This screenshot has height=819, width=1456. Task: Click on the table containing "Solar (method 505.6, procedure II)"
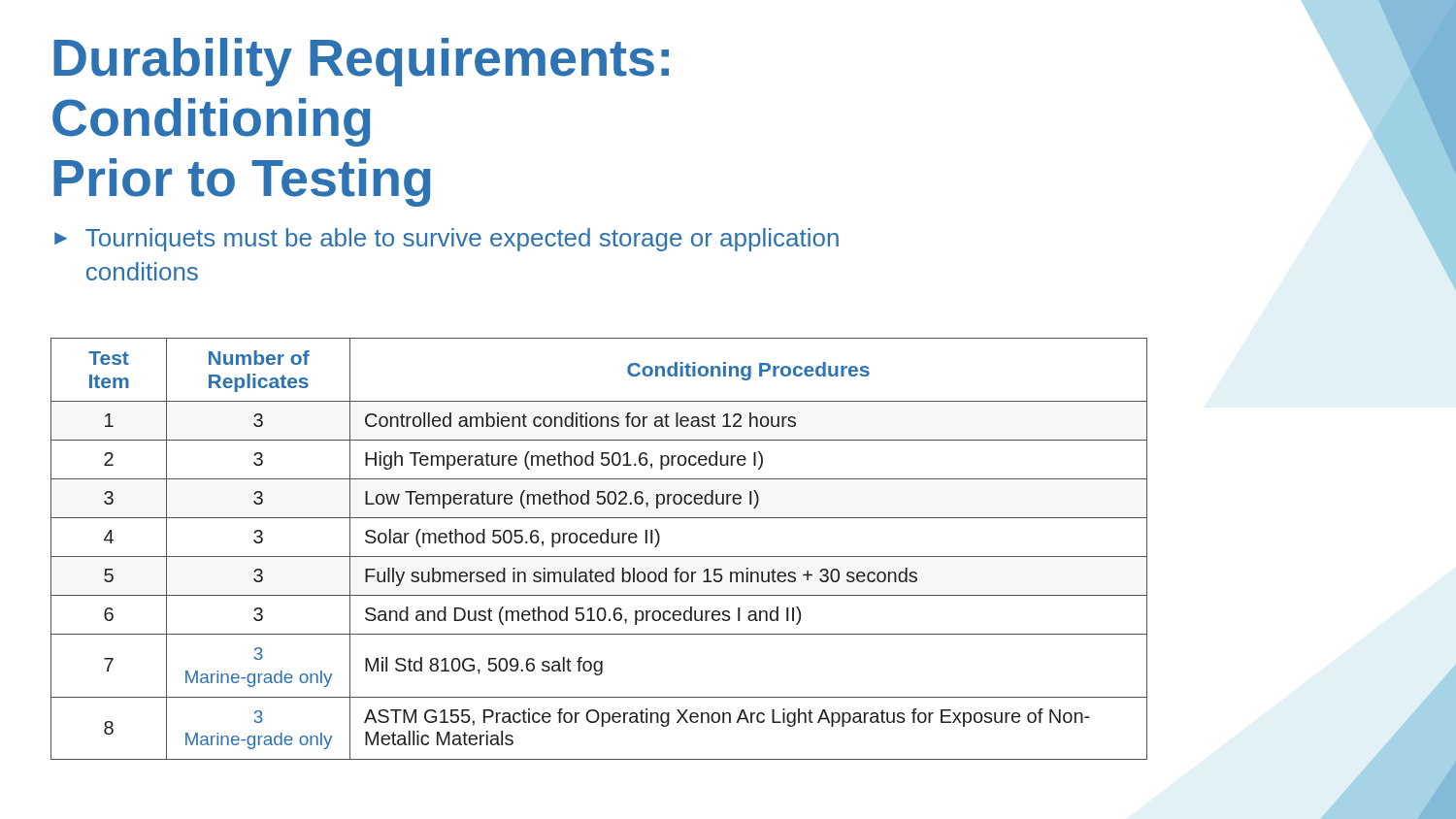coord(599,549)
